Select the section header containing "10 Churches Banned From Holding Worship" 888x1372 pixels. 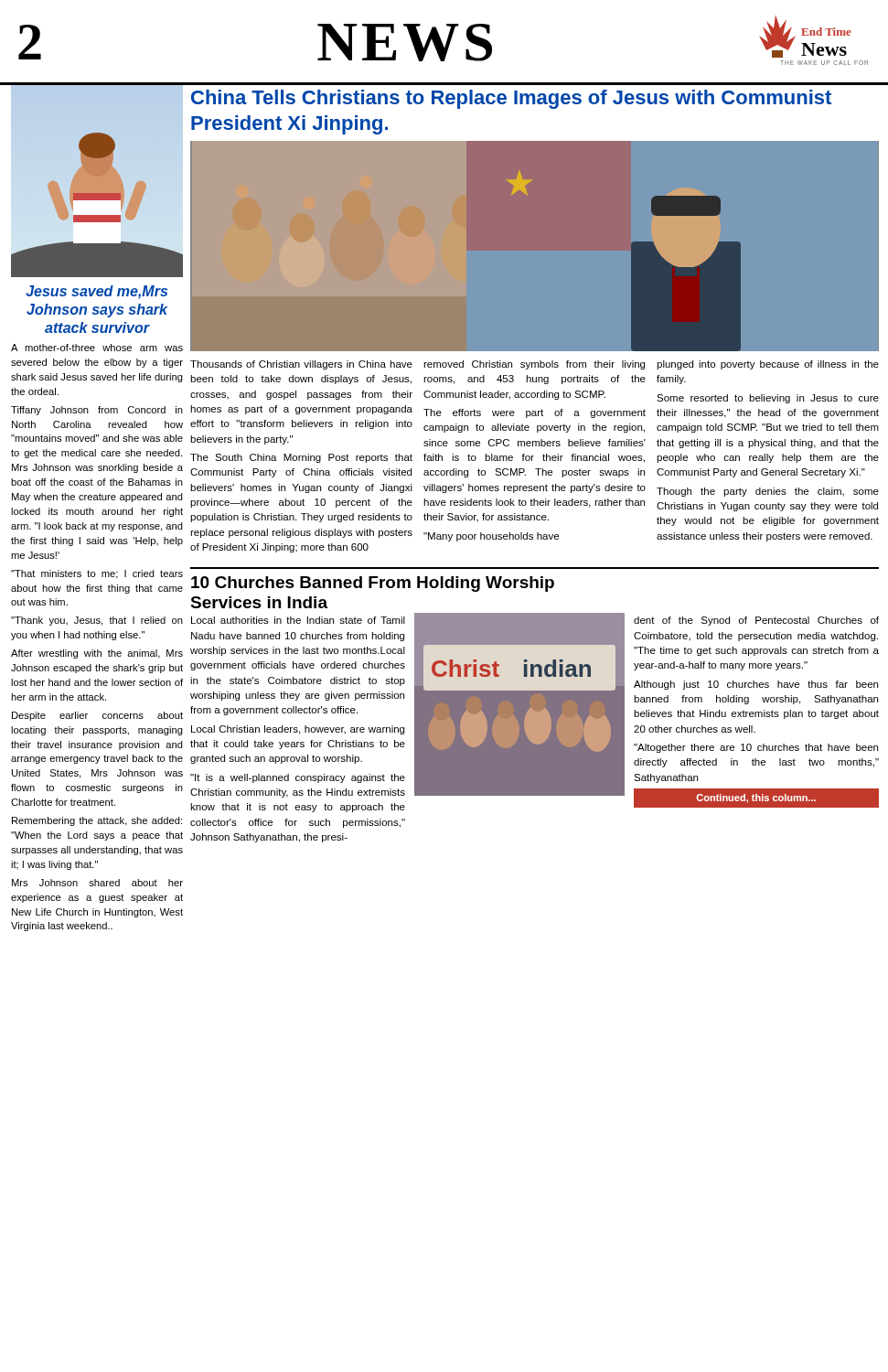[x=373, y=592]
